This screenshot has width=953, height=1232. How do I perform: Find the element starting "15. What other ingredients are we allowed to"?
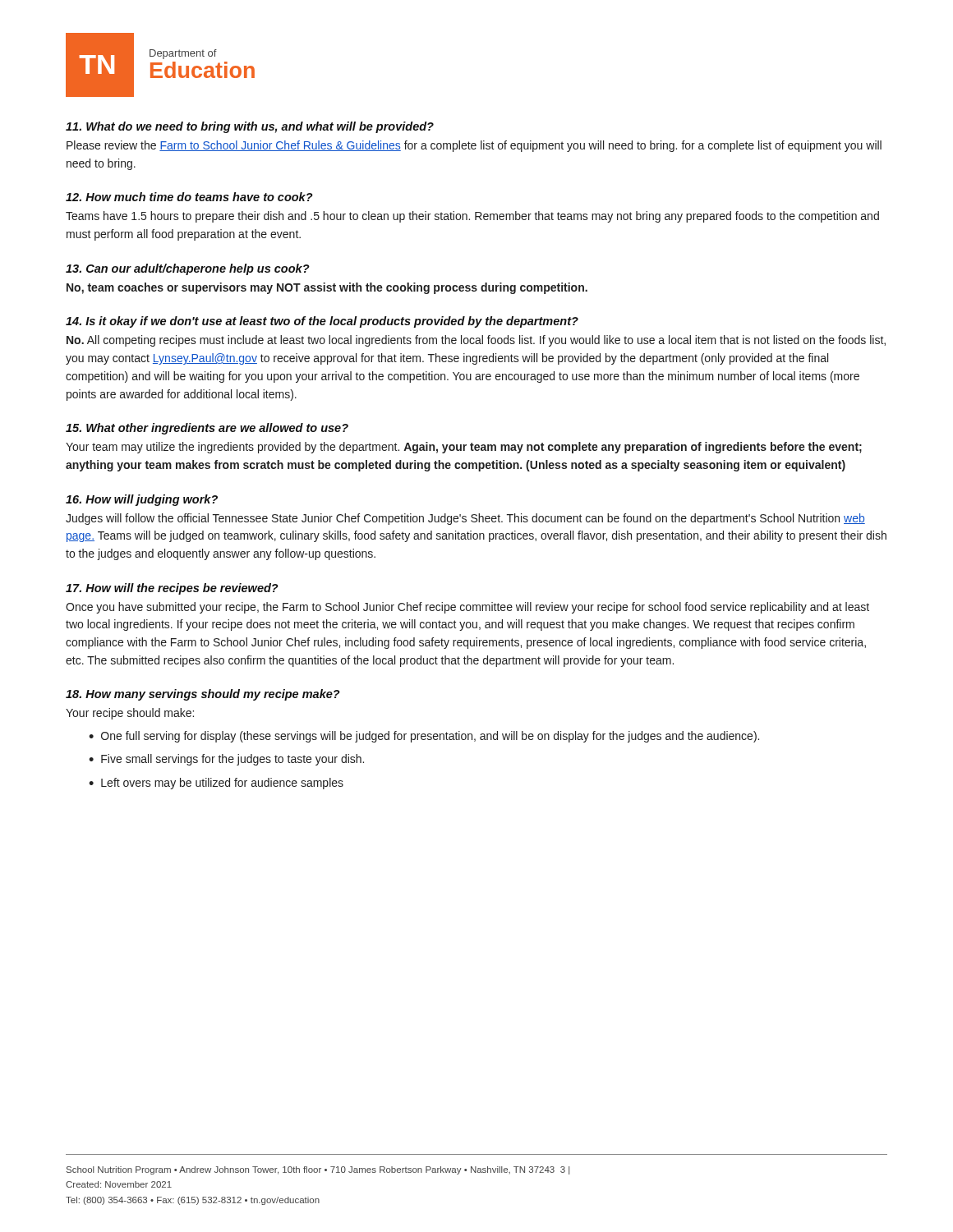click(x=207, y=428)
